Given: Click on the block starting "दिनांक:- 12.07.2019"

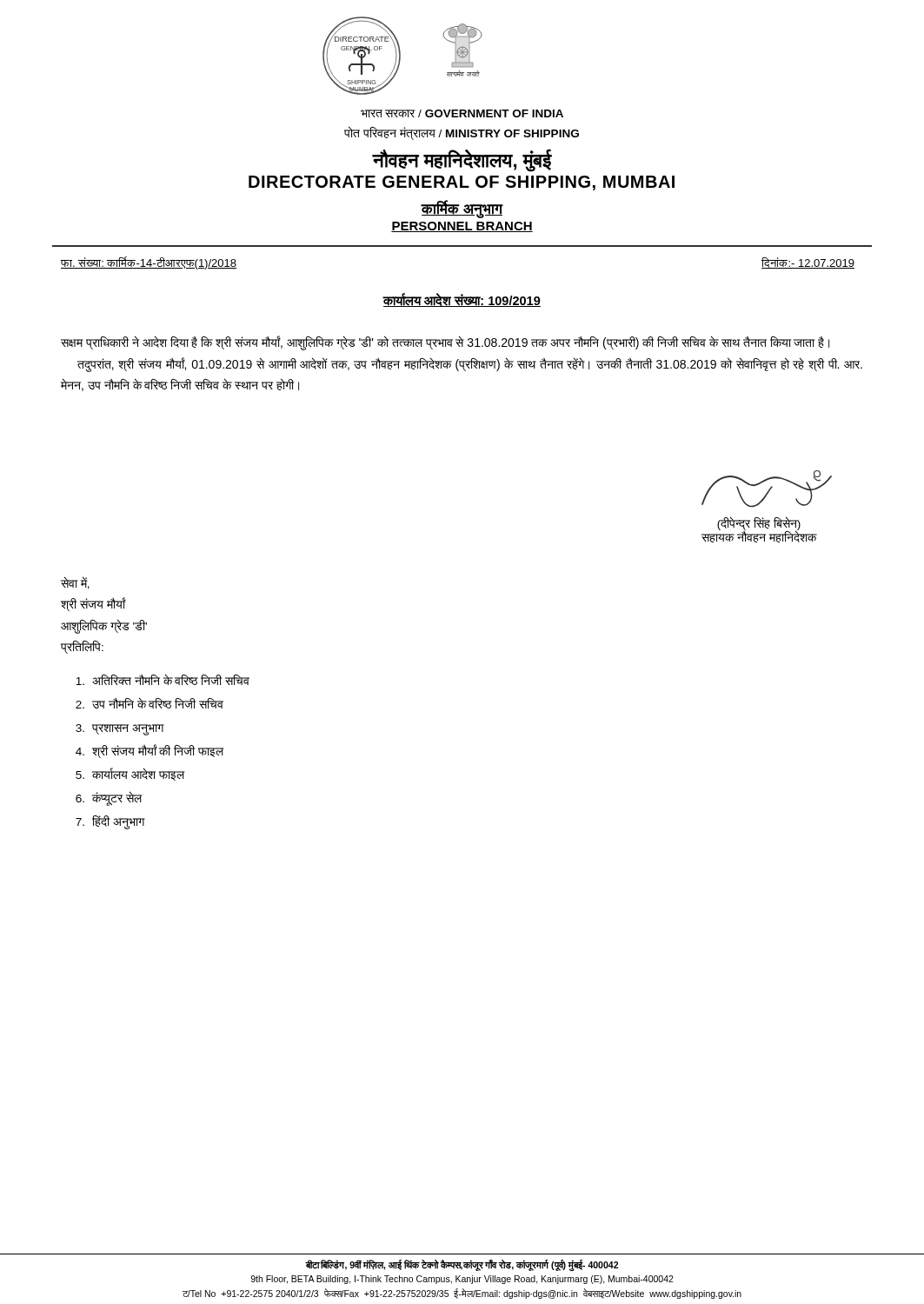Looking at the screenshot, I should point(808,263).
